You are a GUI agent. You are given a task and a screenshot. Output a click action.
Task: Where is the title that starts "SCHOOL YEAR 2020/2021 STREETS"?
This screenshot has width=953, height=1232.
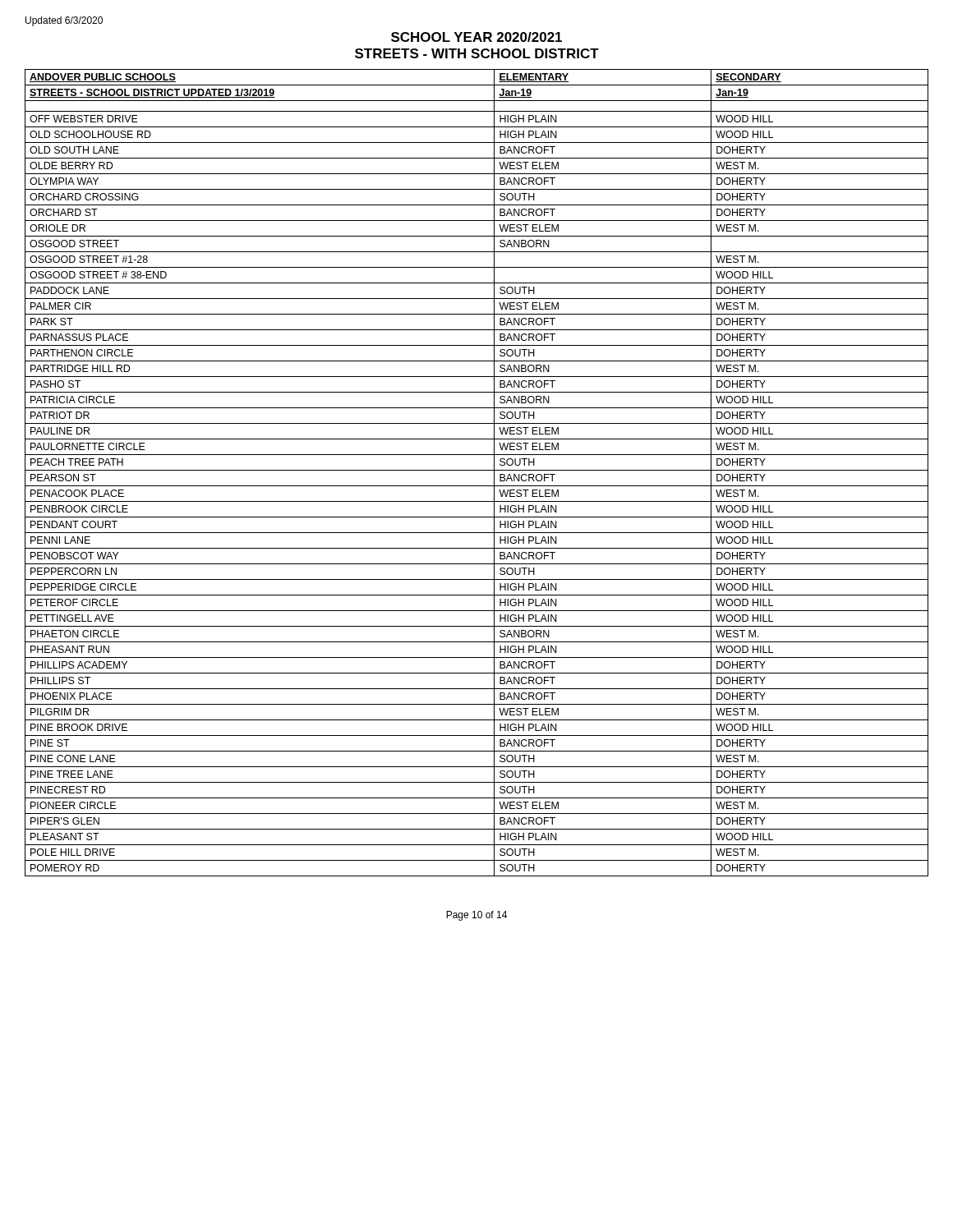coord(476,46)
